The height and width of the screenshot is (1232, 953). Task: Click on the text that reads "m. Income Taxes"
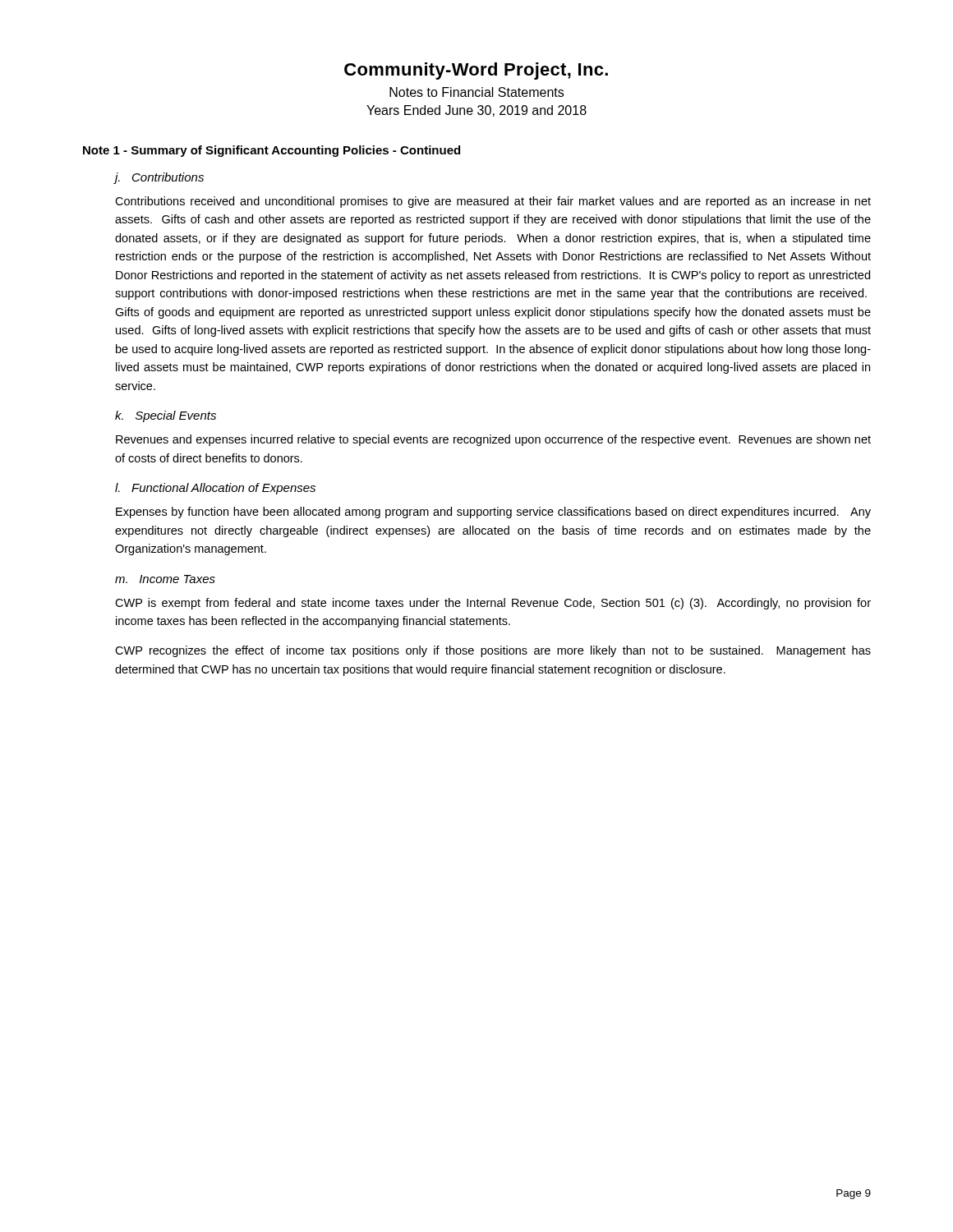tap(165, 578)
